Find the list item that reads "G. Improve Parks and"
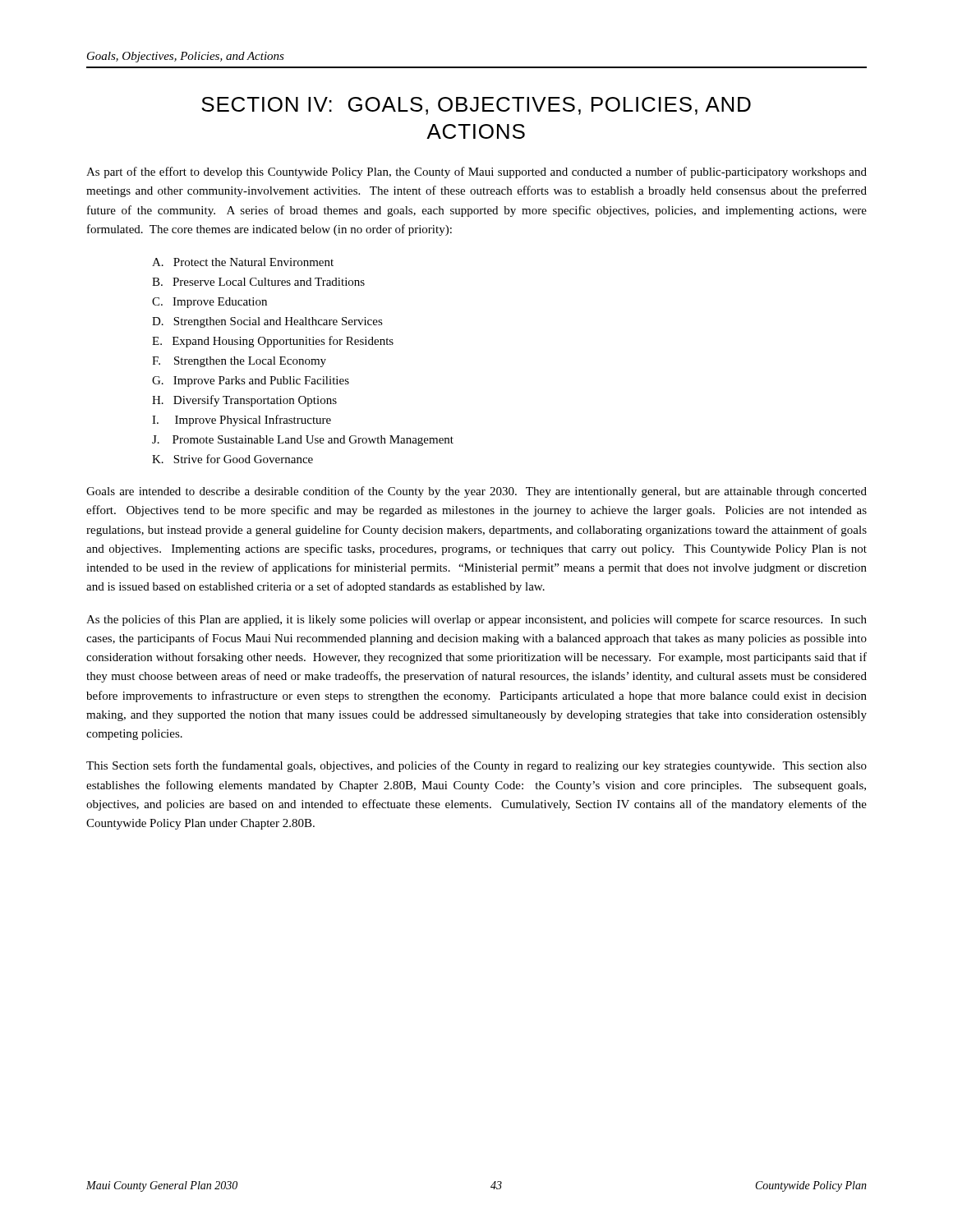Screen dimensions: 1232x953 (251, 380)
